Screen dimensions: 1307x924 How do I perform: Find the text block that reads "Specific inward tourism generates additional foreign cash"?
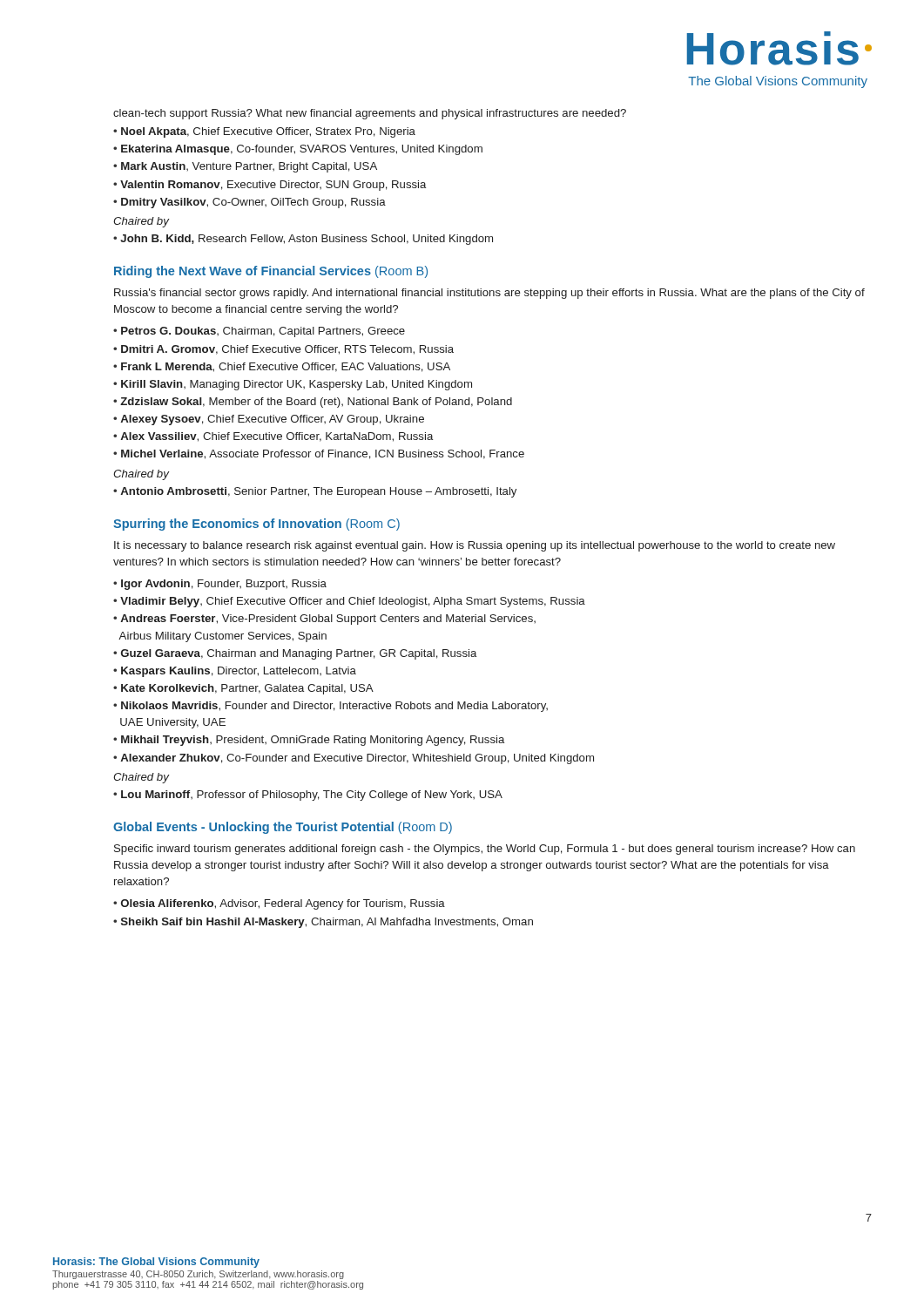[484, 865]
